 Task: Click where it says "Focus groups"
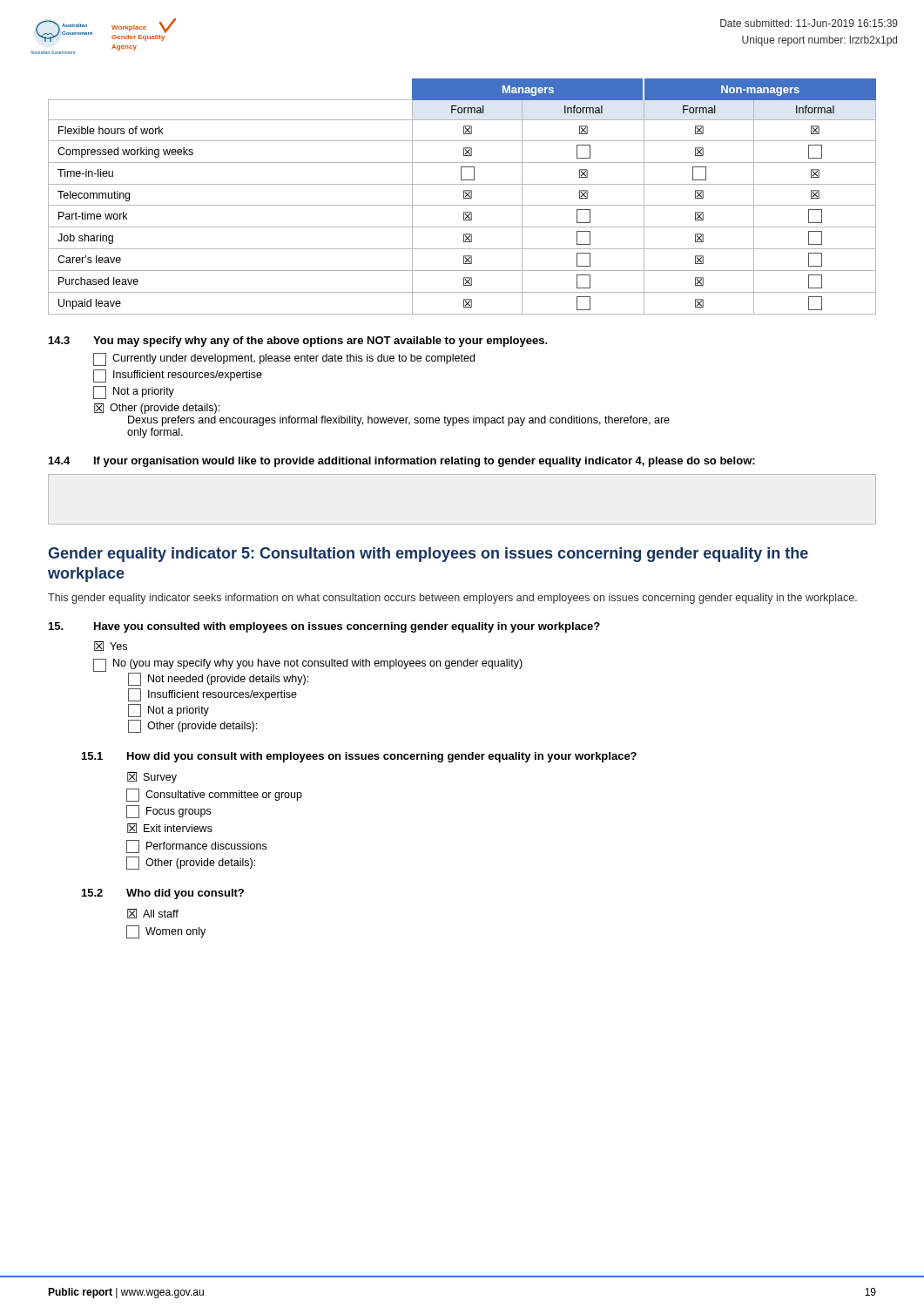(169, 812)
